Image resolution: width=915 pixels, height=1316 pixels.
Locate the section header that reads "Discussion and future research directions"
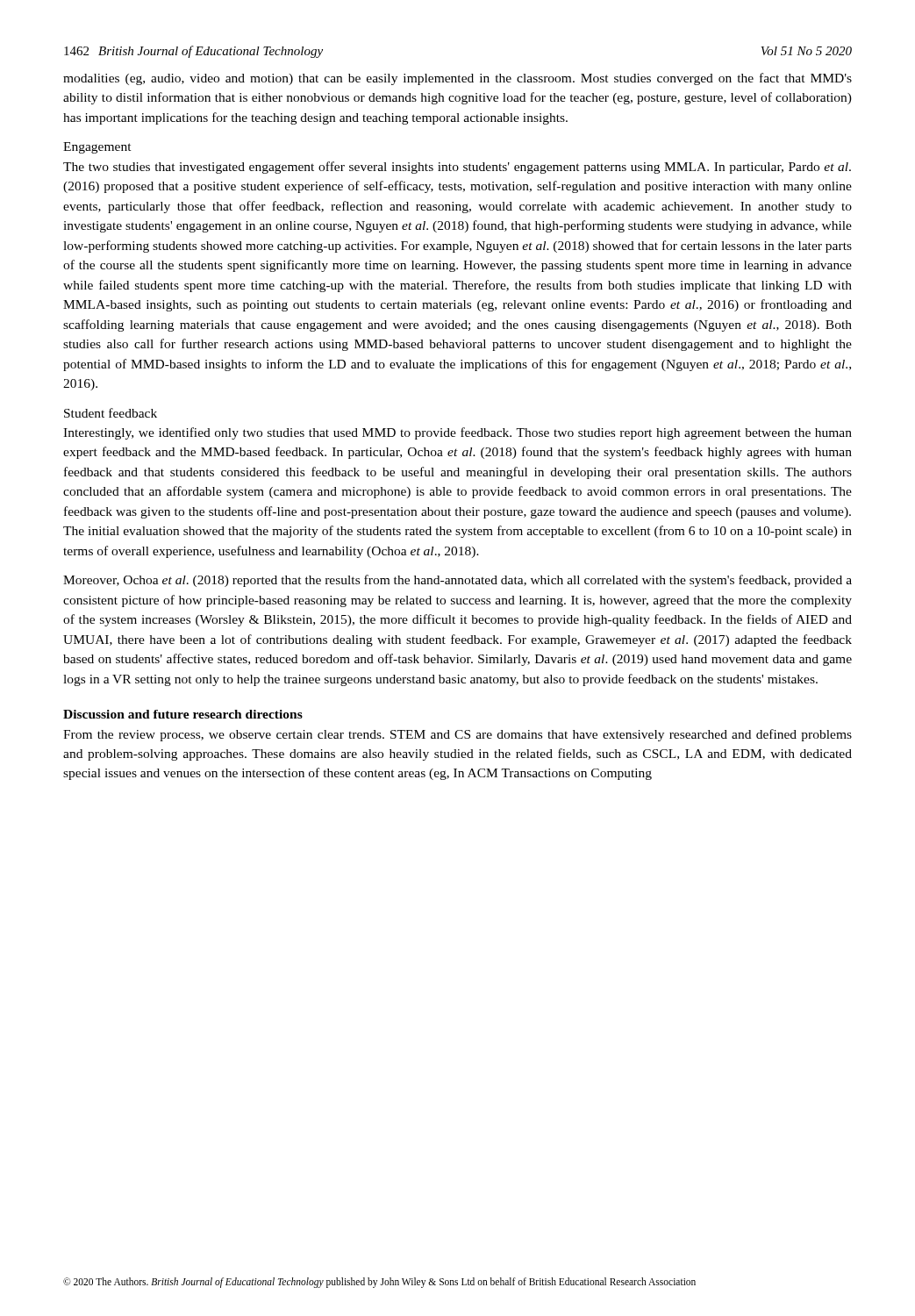tap(183, 714)
